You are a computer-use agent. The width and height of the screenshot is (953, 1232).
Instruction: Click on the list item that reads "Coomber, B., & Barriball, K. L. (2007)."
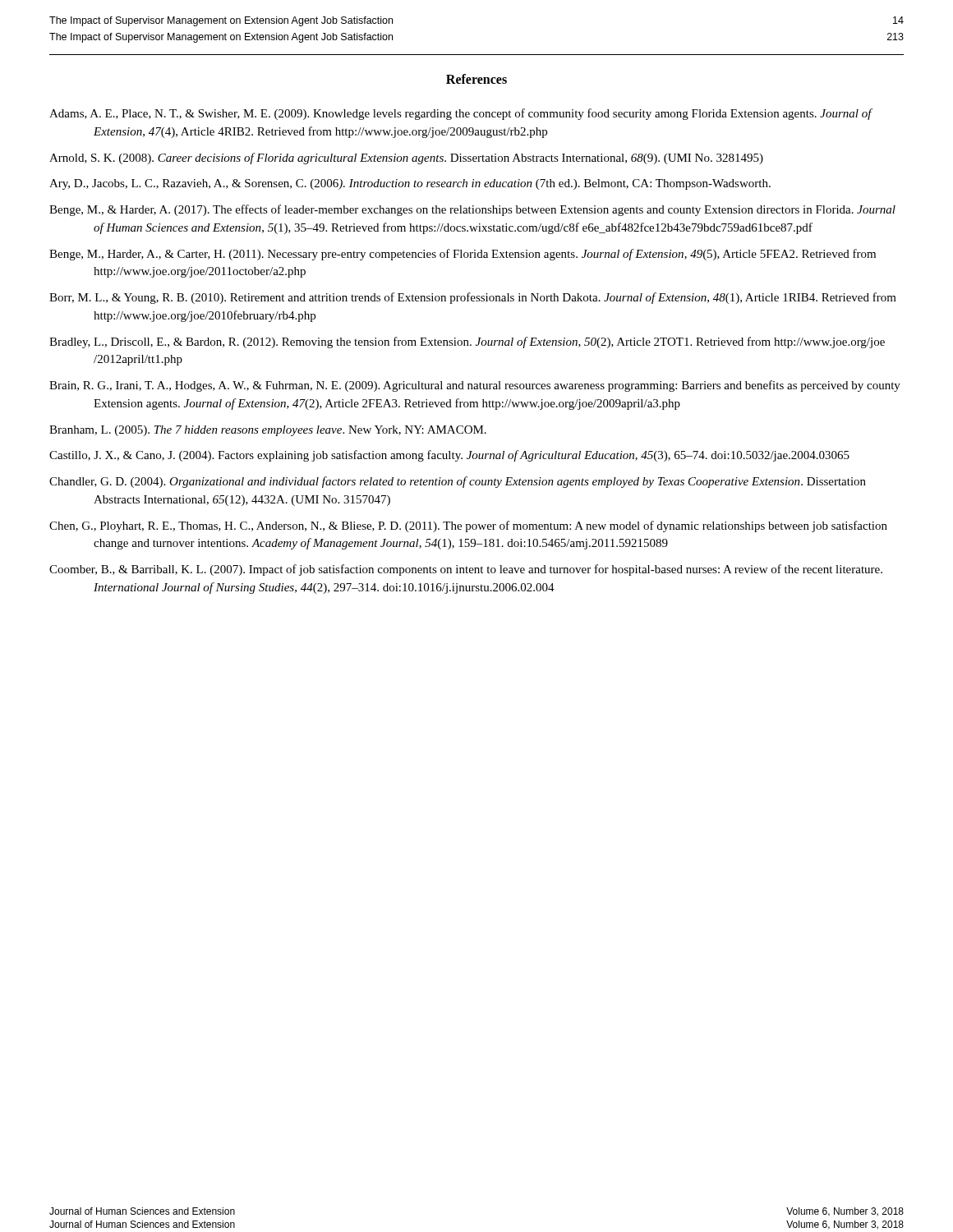[466, 578]
